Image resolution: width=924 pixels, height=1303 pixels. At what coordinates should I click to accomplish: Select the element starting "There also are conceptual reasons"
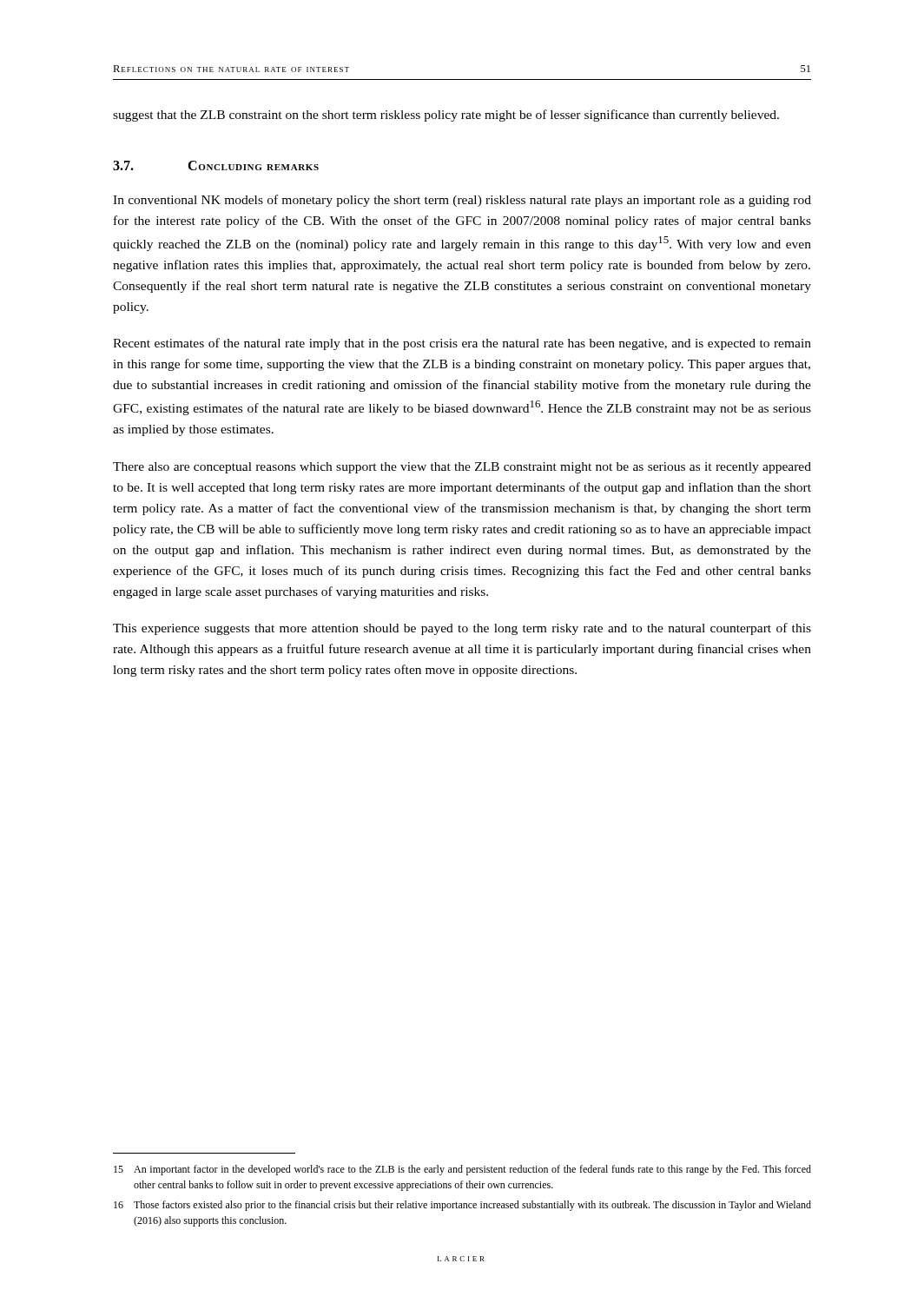(x=462, y=528)
